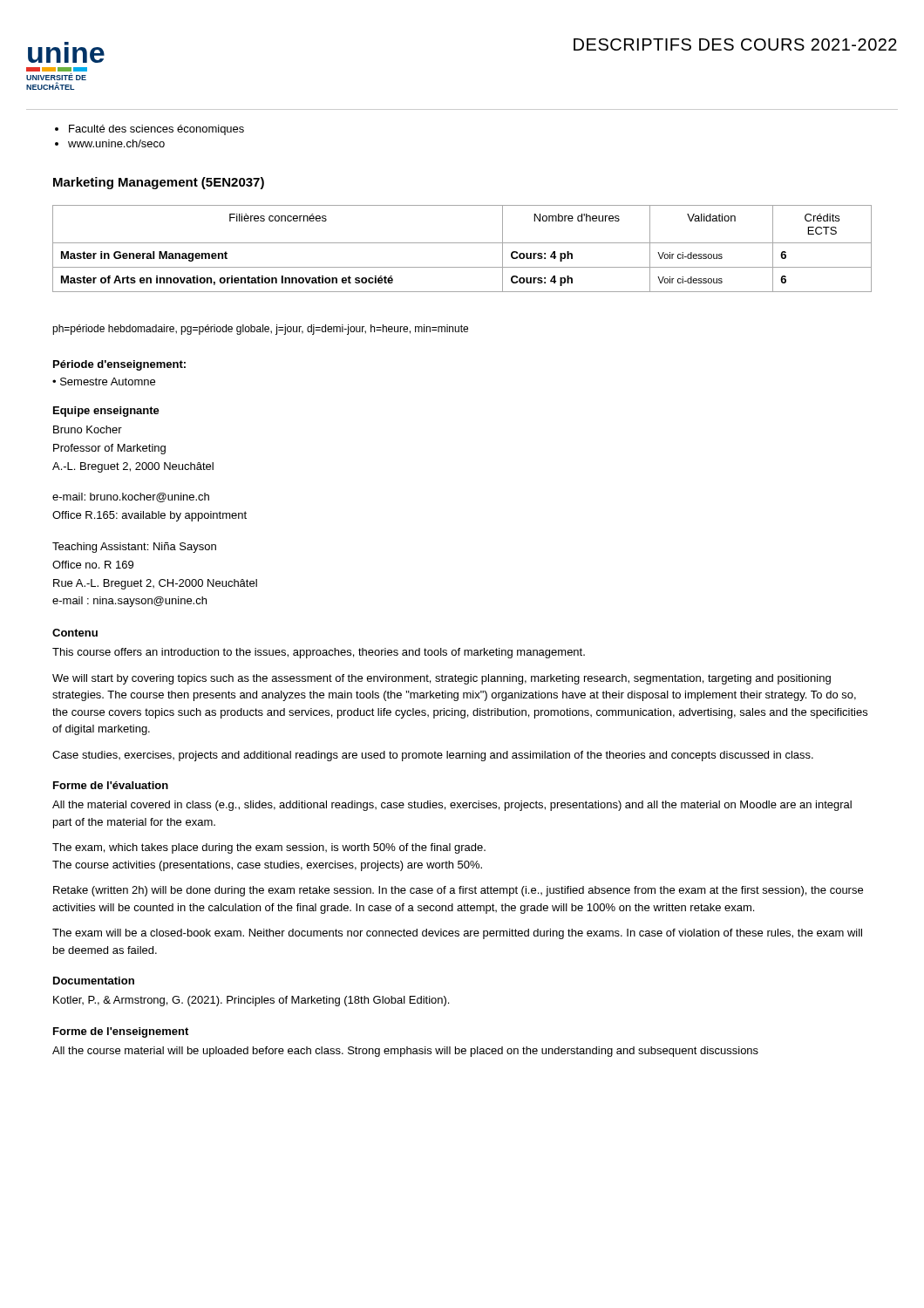Point to the text block starting "Teaching Assistant: Niña"

(155, 573)
